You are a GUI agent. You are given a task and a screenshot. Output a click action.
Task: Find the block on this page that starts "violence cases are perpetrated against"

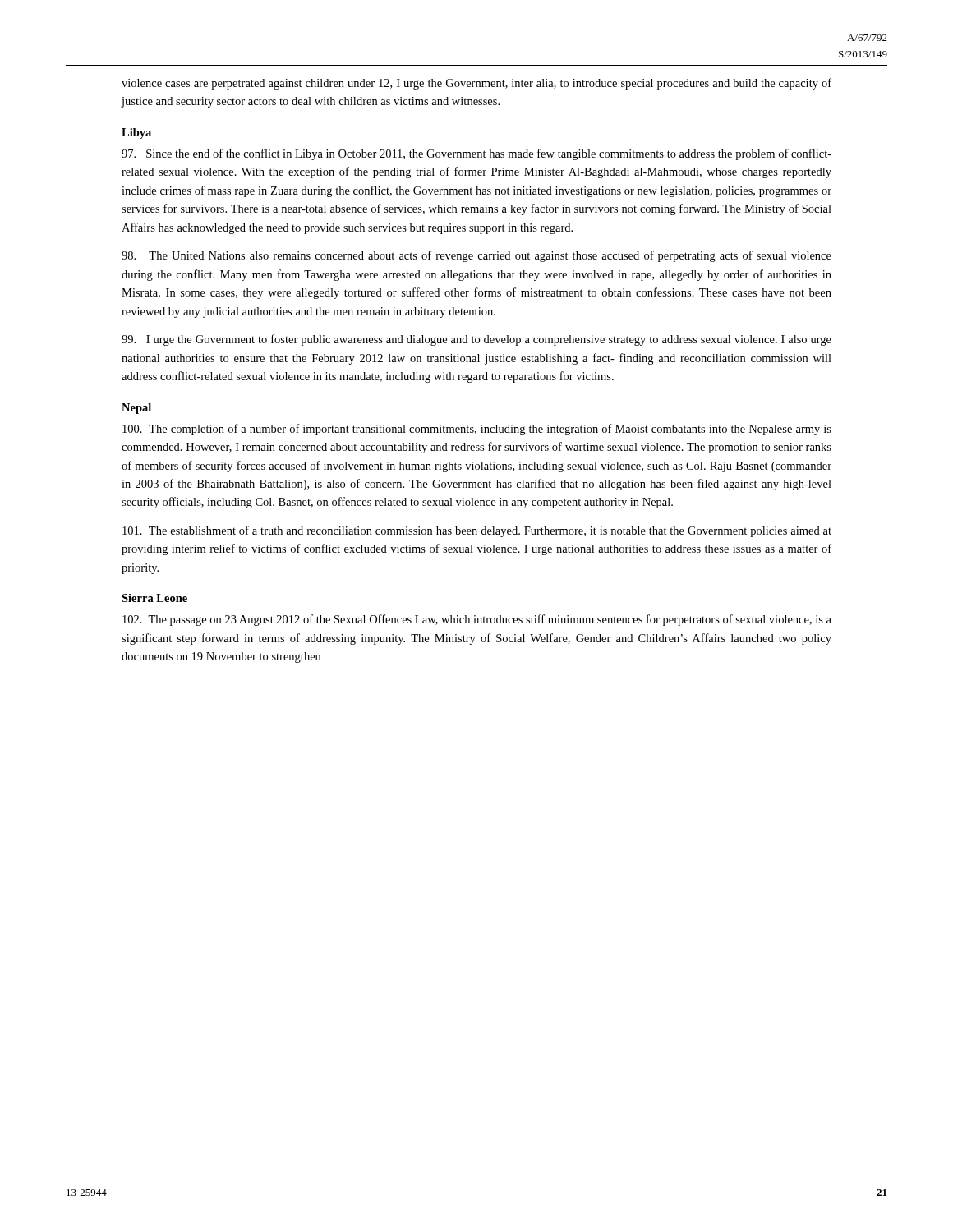[476, 92]
